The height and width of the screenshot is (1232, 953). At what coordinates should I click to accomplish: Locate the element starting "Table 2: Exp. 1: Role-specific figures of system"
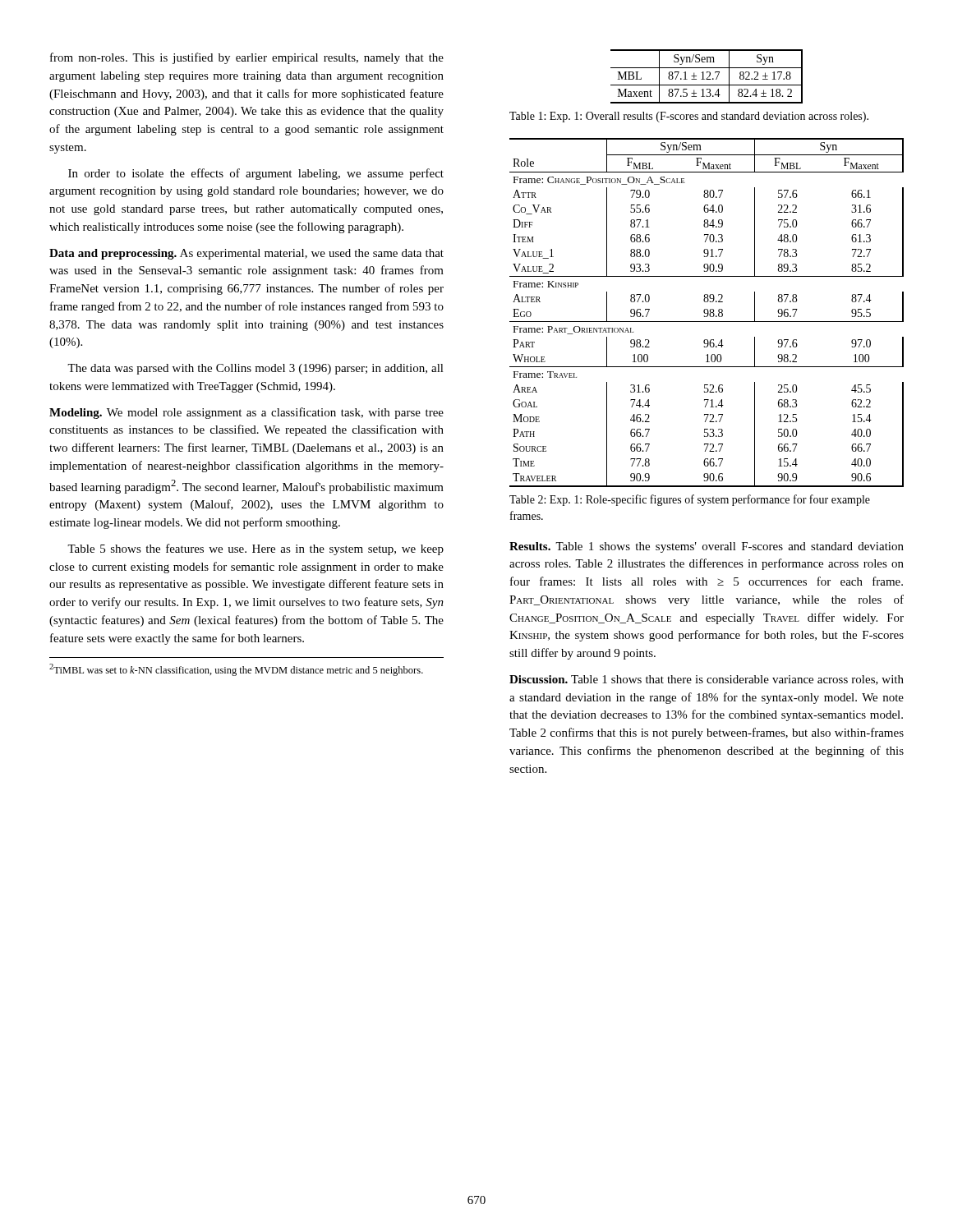pyautogui.click(x=690, y=508)
